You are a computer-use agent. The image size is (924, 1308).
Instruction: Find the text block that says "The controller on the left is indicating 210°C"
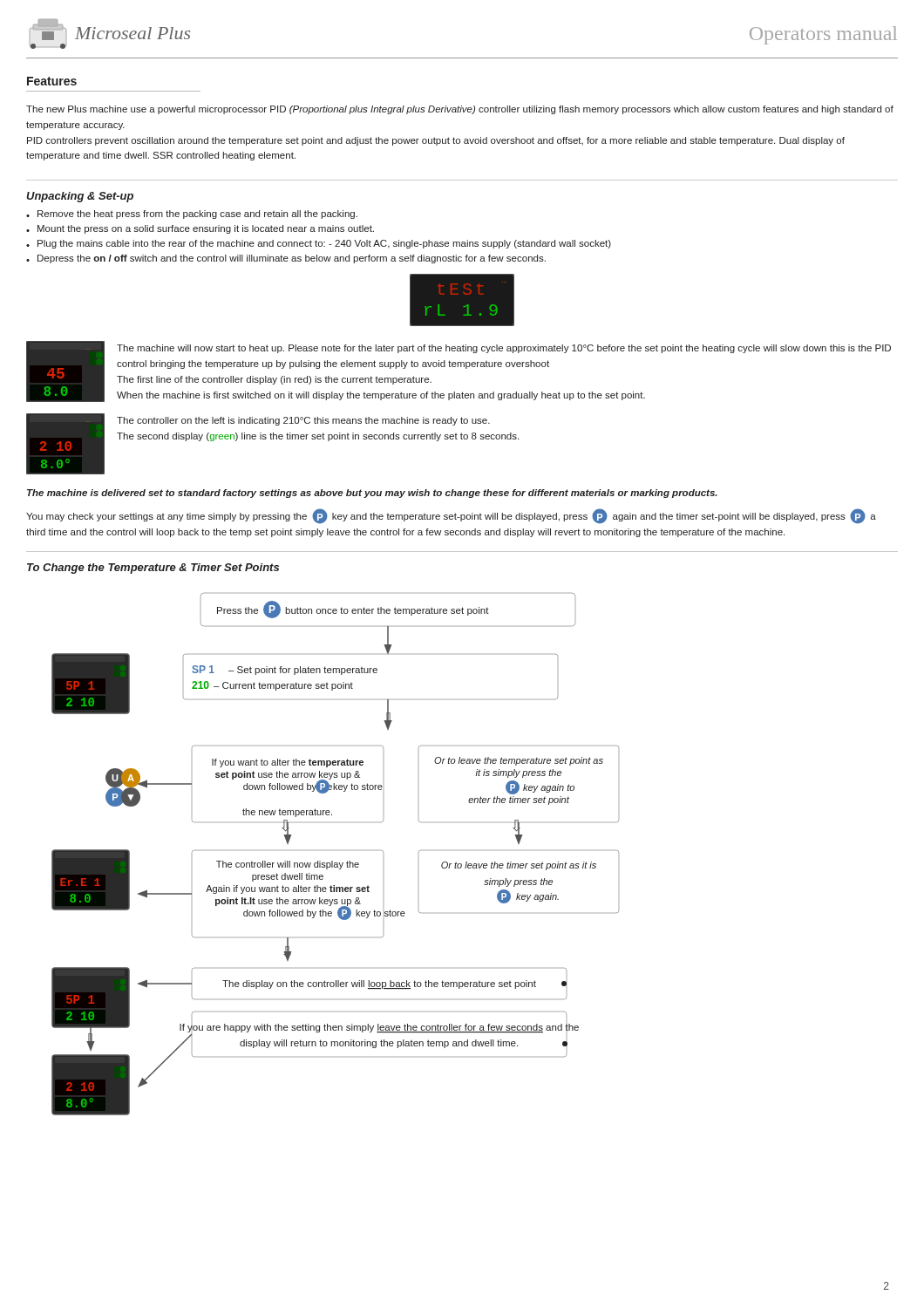coord(318,428)
